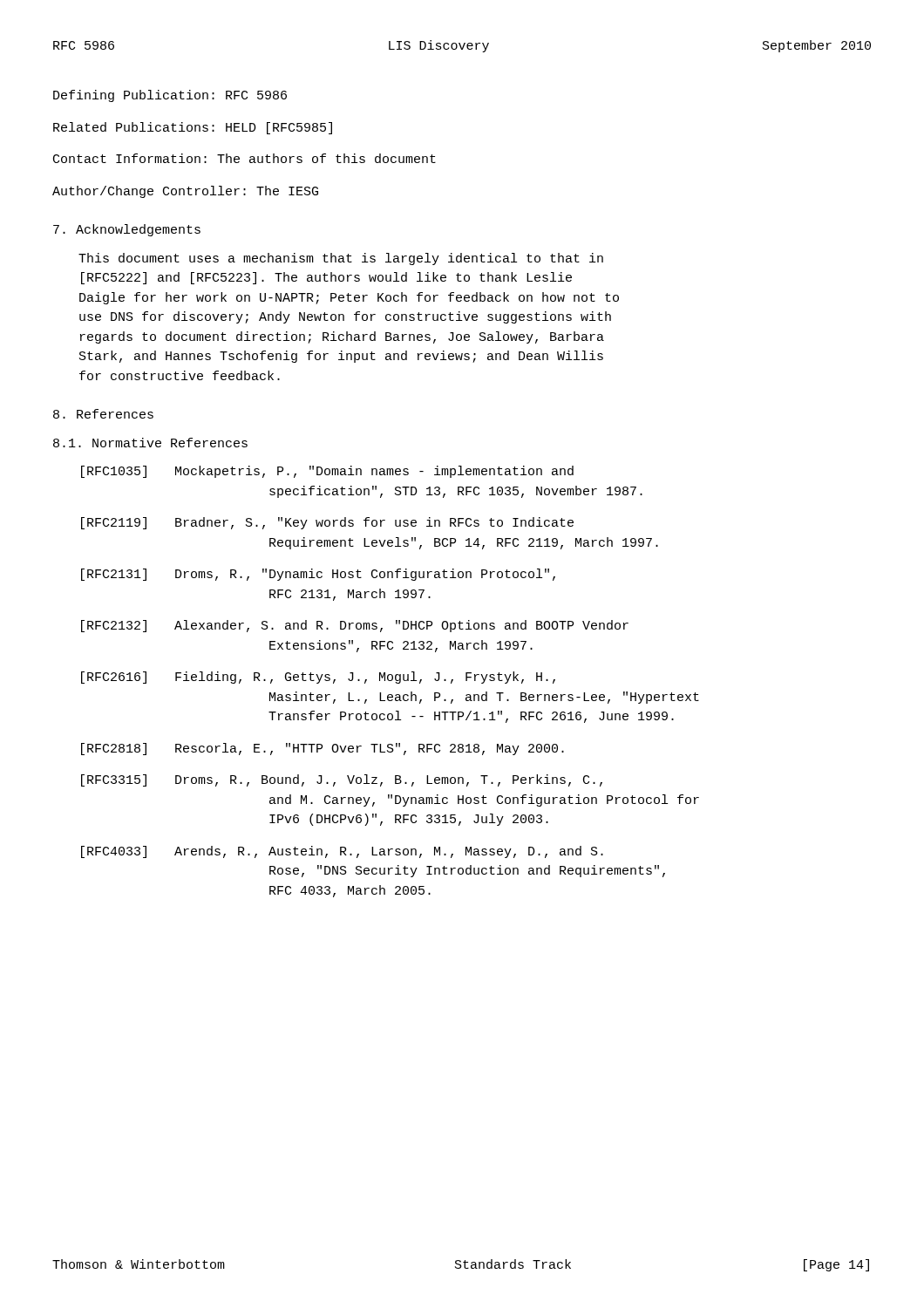This screenshot has width=924, height=1308.
Task: Click on the text containing "Defining Publication: RFC 5986"
Action: pyautogui.click(x=170, y=96)
